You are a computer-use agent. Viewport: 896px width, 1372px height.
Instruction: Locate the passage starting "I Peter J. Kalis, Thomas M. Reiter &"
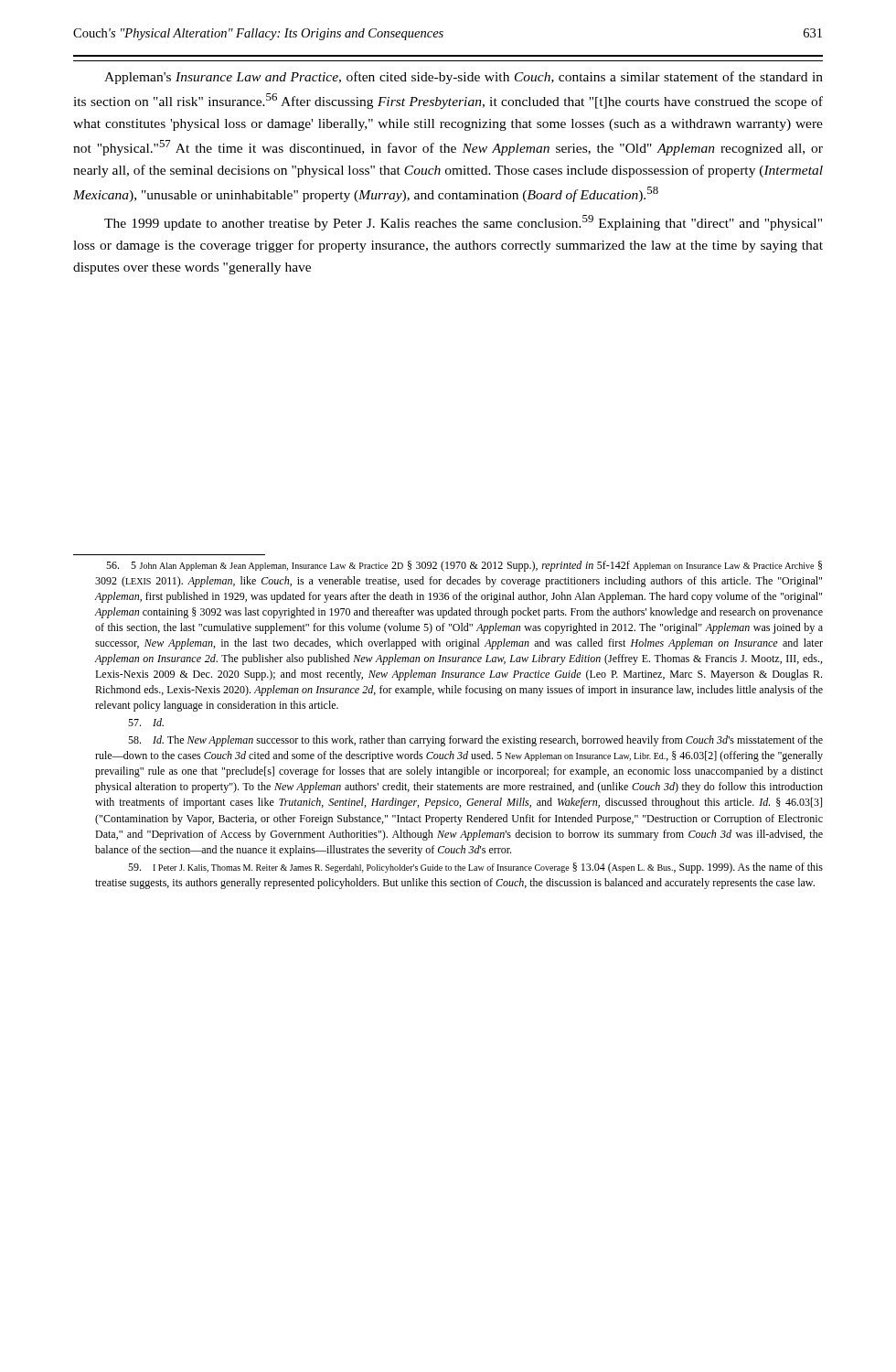pos(448,875)
